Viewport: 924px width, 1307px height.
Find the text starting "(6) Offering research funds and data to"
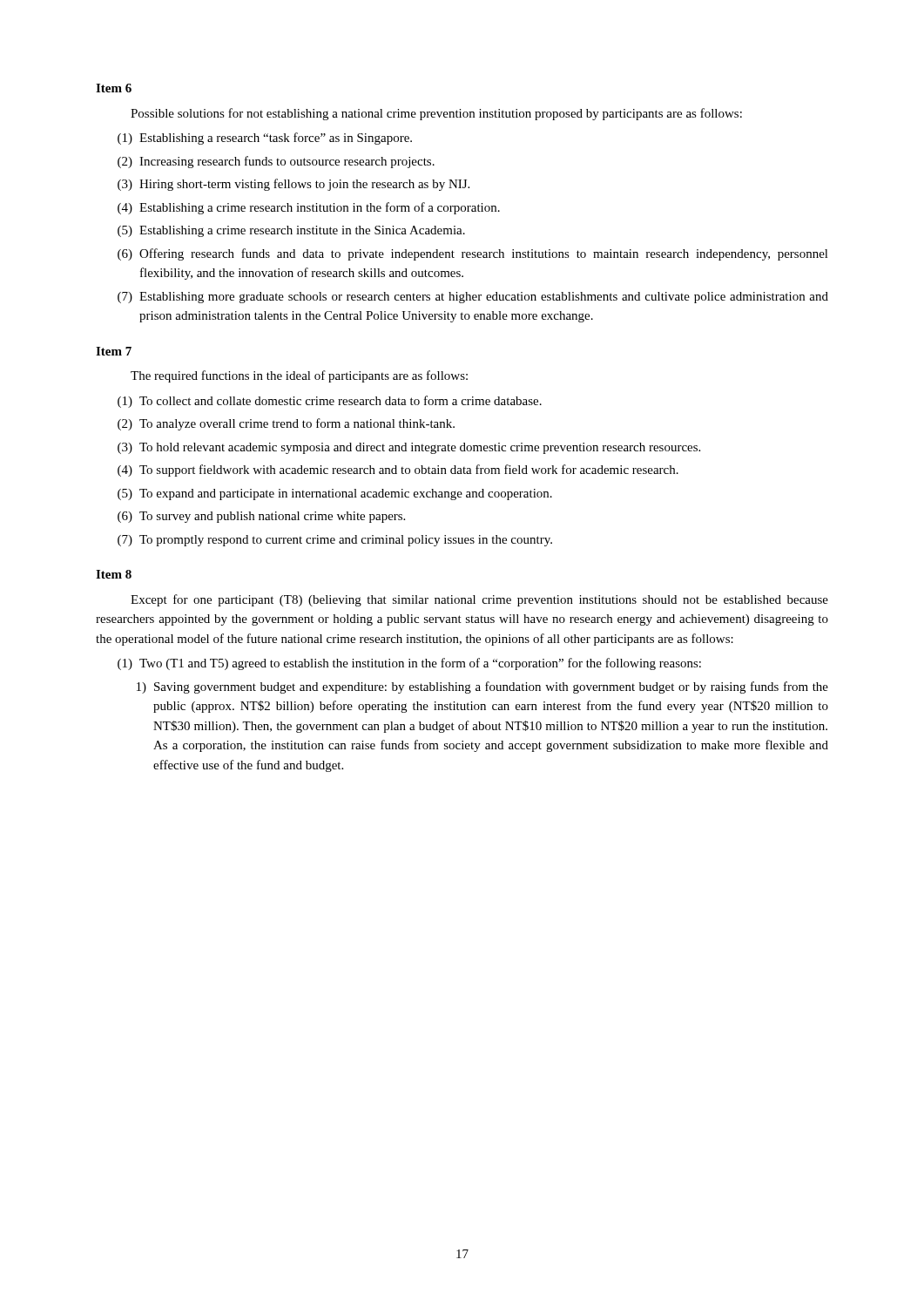[x=462, y=263]
